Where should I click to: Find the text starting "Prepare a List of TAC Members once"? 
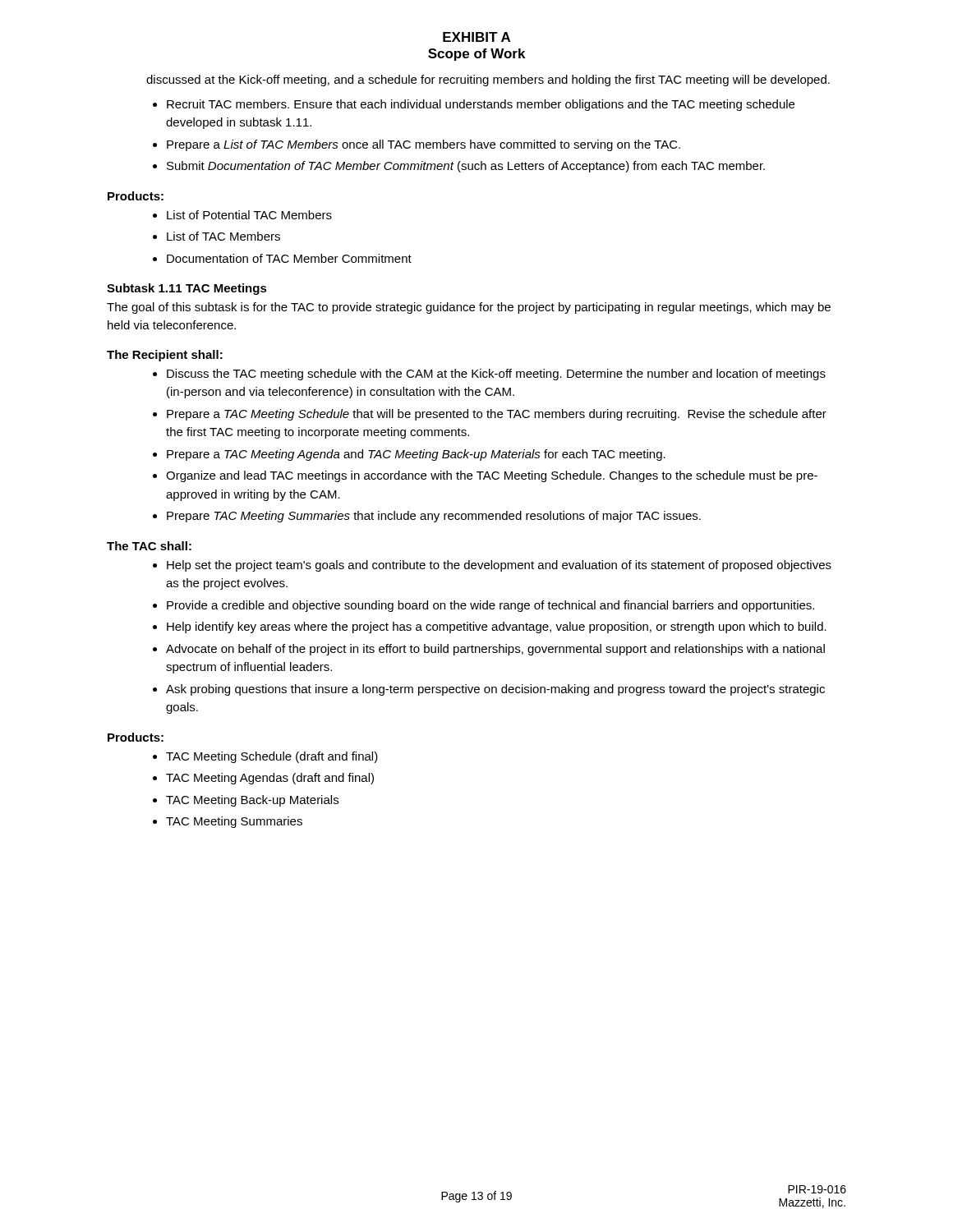[x=424, y=144]
